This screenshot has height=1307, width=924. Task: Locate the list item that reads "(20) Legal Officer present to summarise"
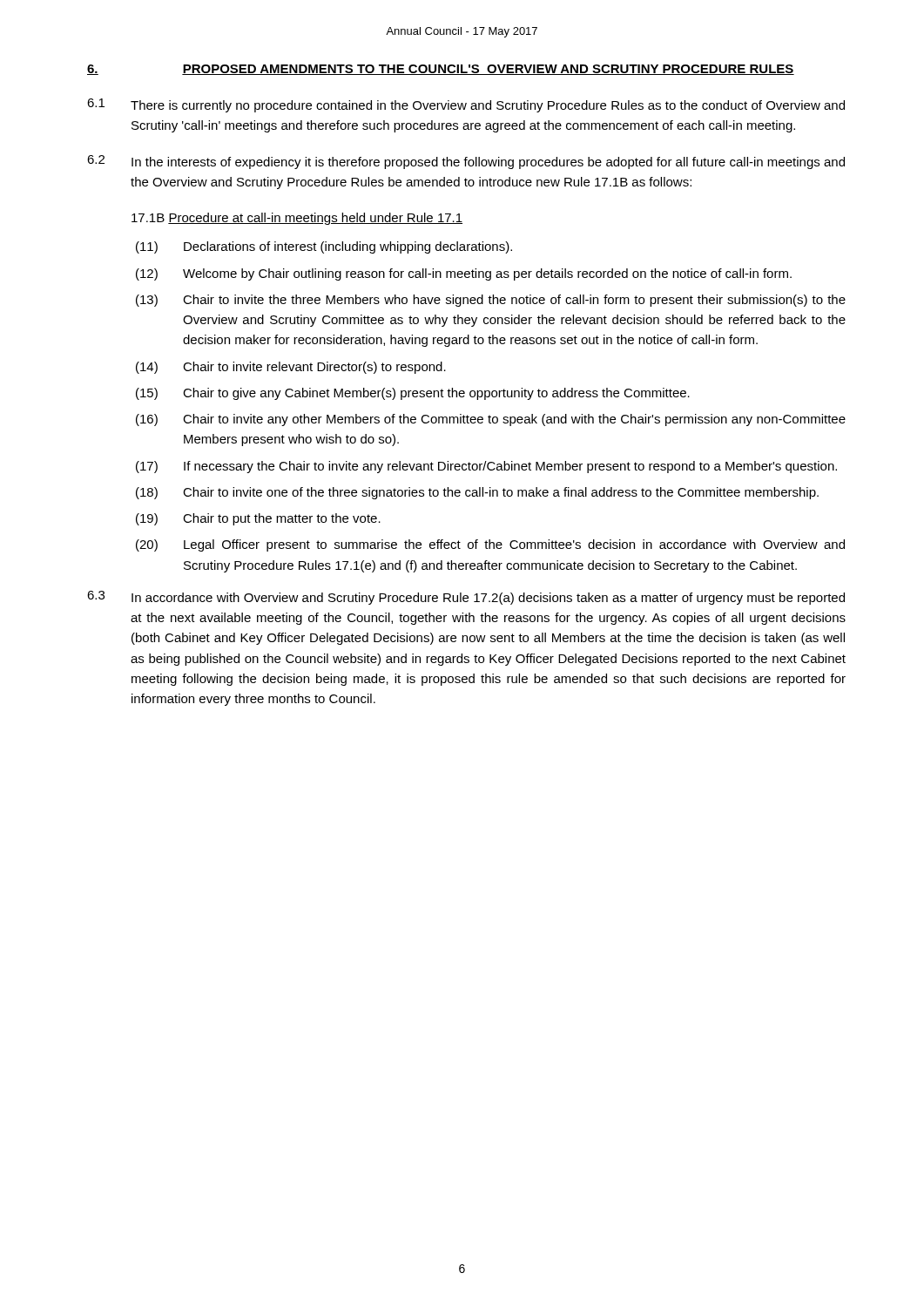(488, 555)
